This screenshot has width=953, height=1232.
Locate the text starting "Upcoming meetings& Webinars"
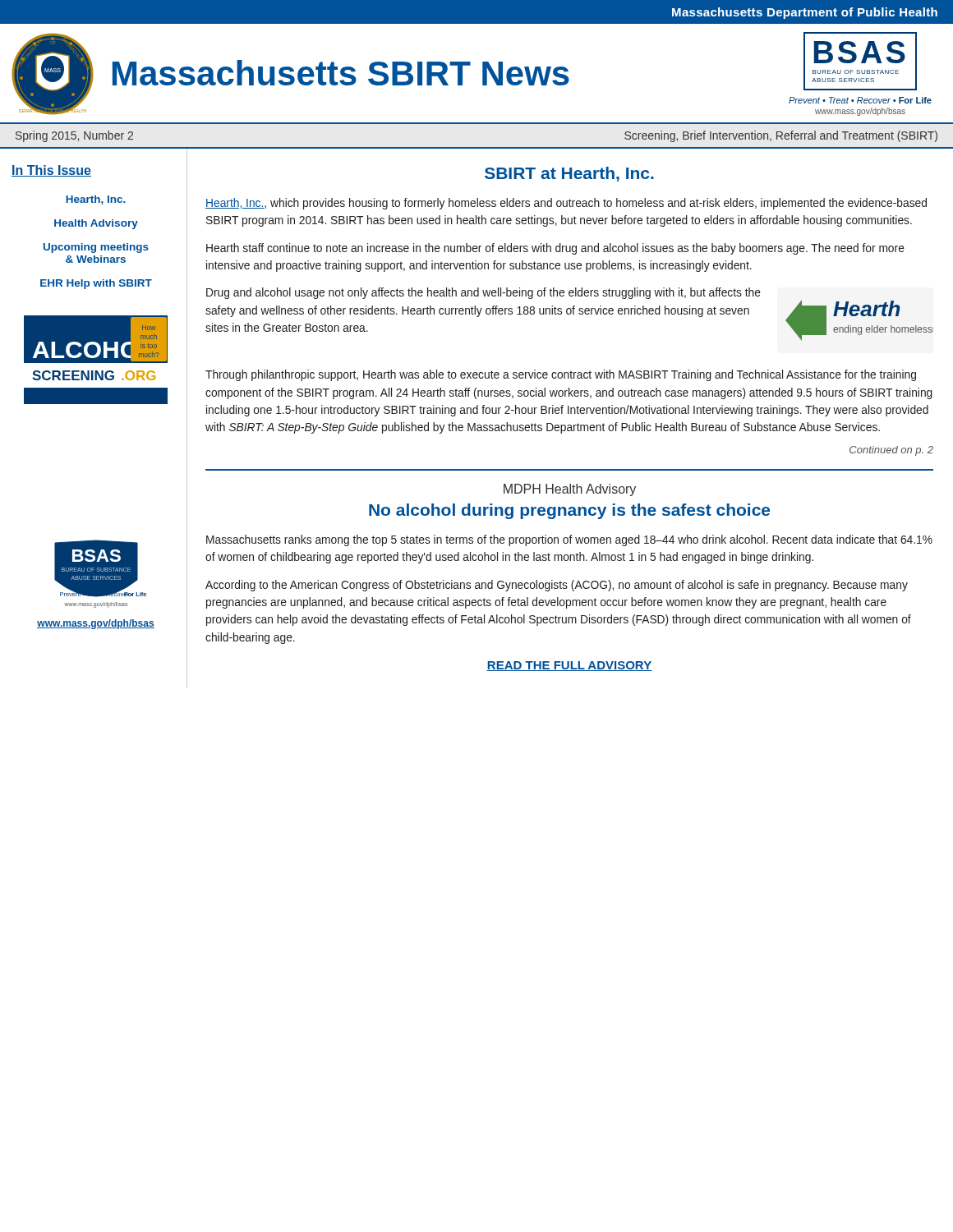pyautogui.click(x=96, y=253)
